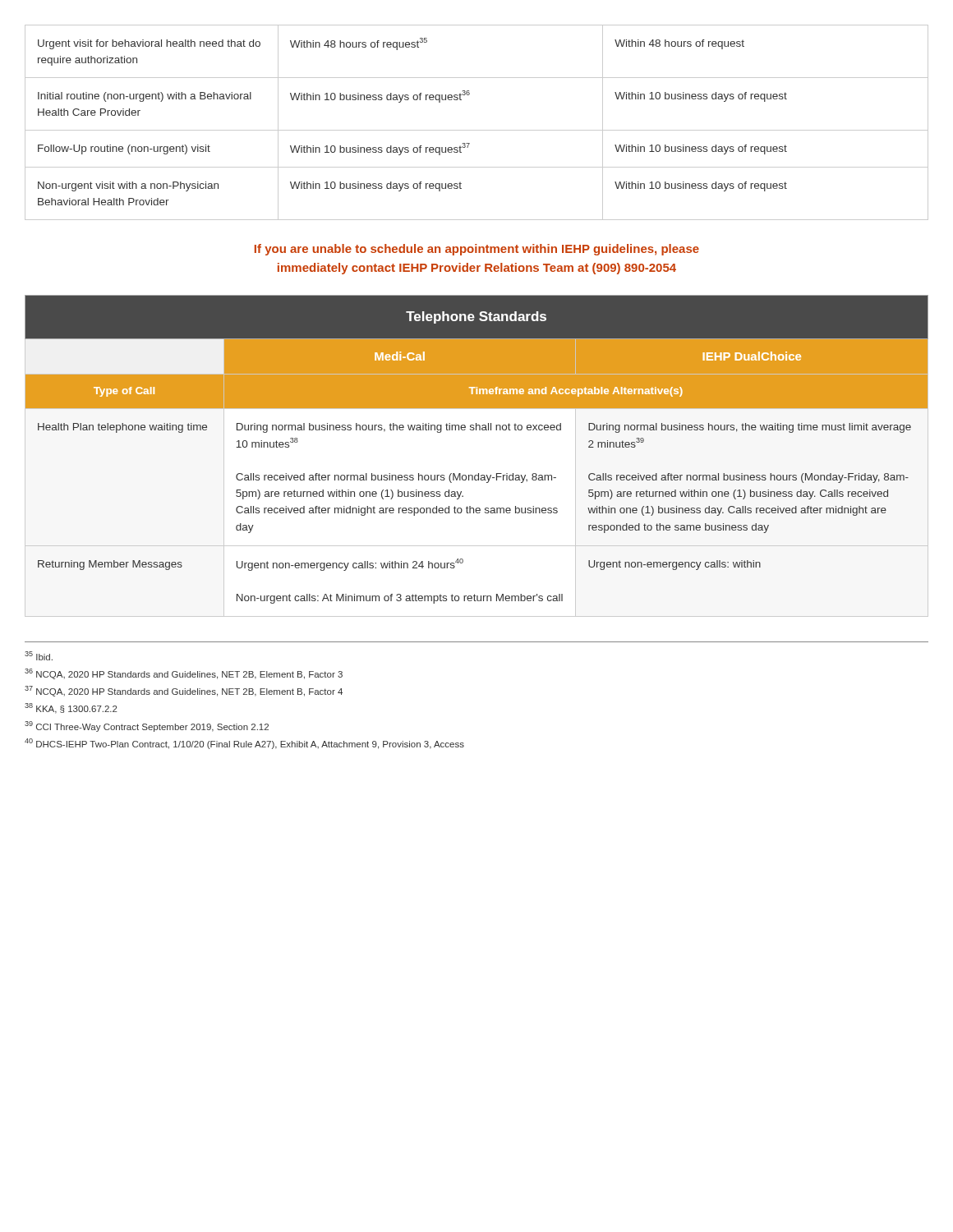Click on the table containing "Non-urgent visit with a non-Physician"
The height and width of the screenshot is (1232, 953).
[x=476, y=123]
